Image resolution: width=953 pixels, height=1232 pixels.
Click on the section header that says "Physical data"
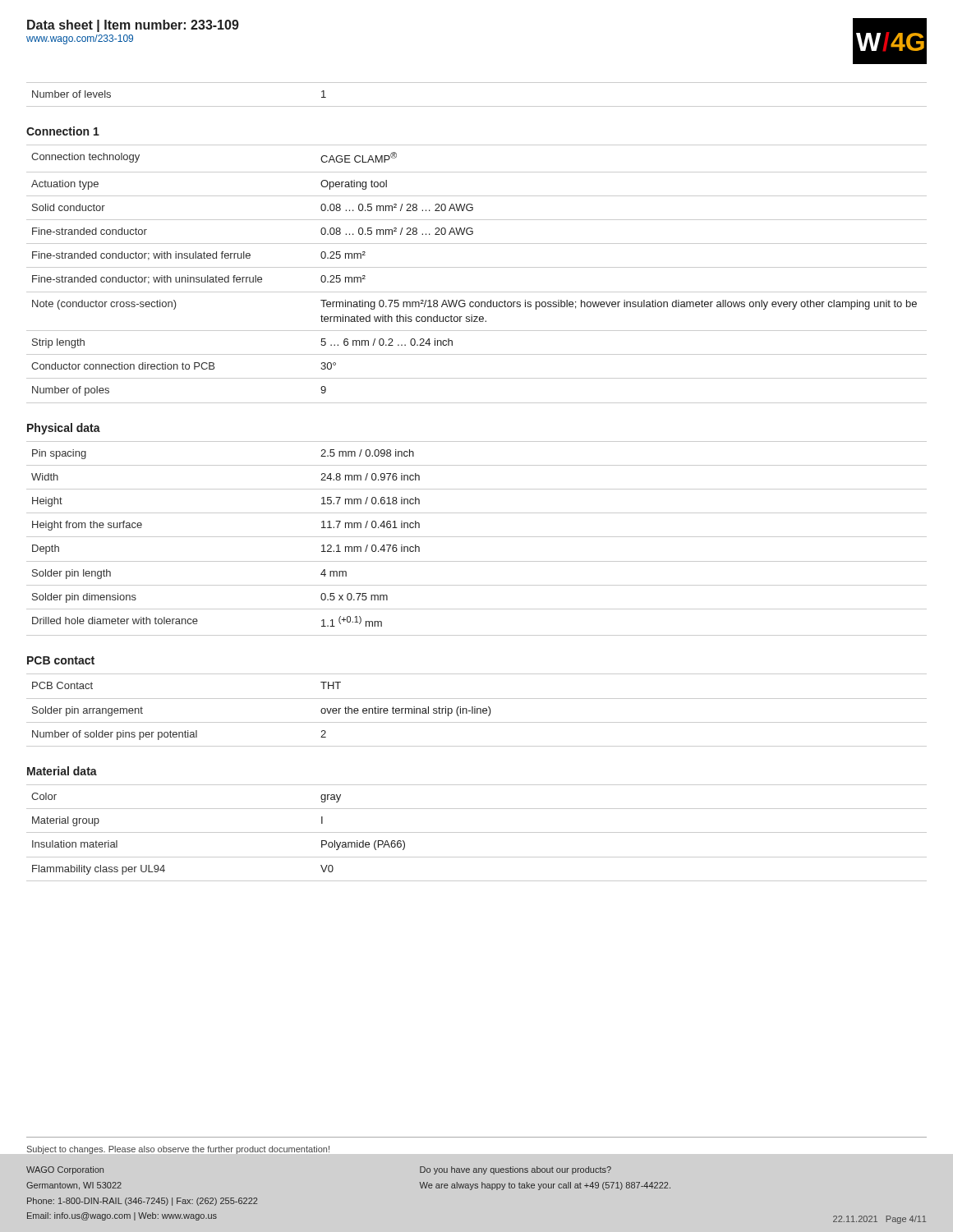pos(63,428)
